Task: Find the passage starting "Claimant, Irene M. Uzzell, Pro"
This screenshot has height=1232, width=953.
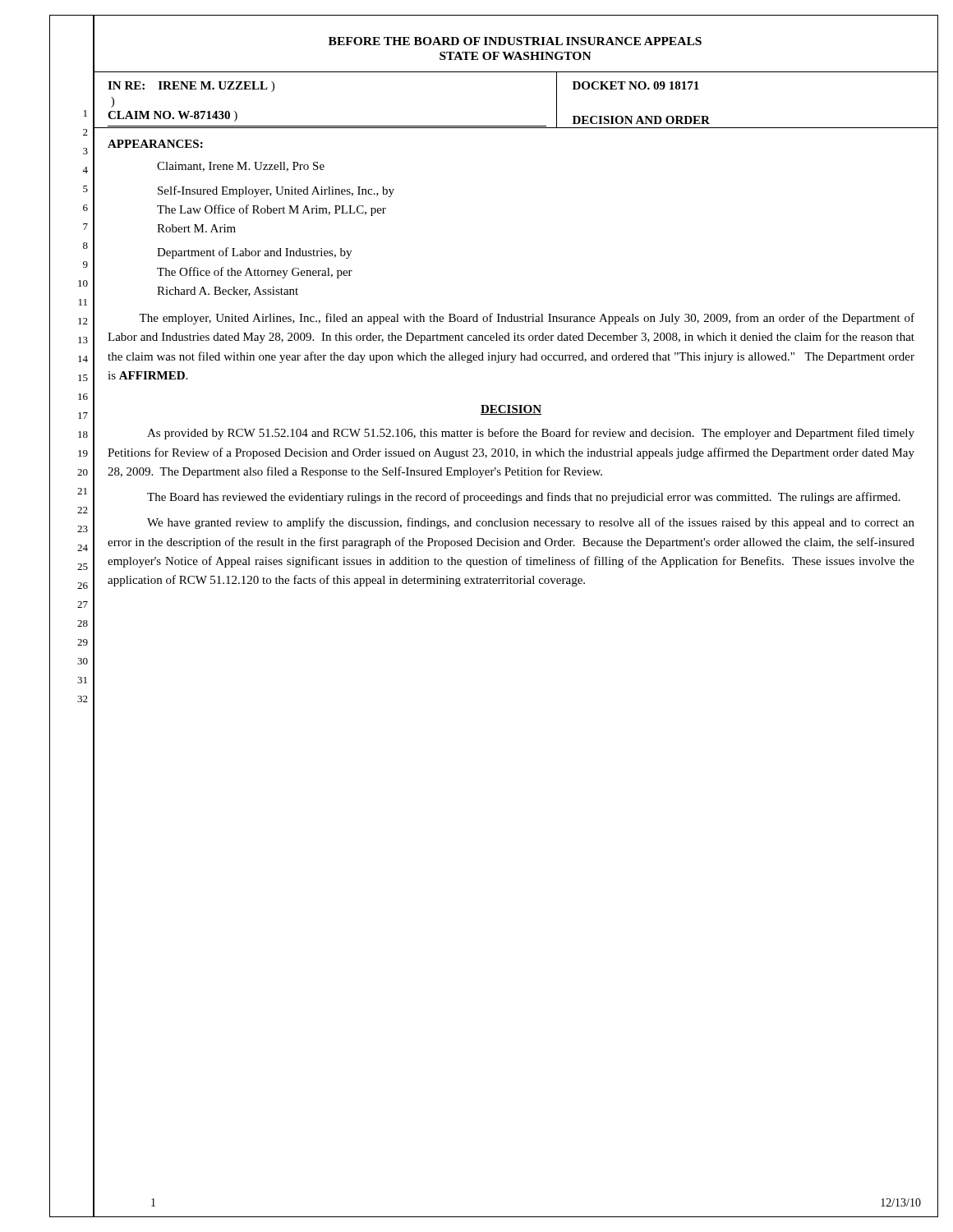Action: tap(241, 166)
